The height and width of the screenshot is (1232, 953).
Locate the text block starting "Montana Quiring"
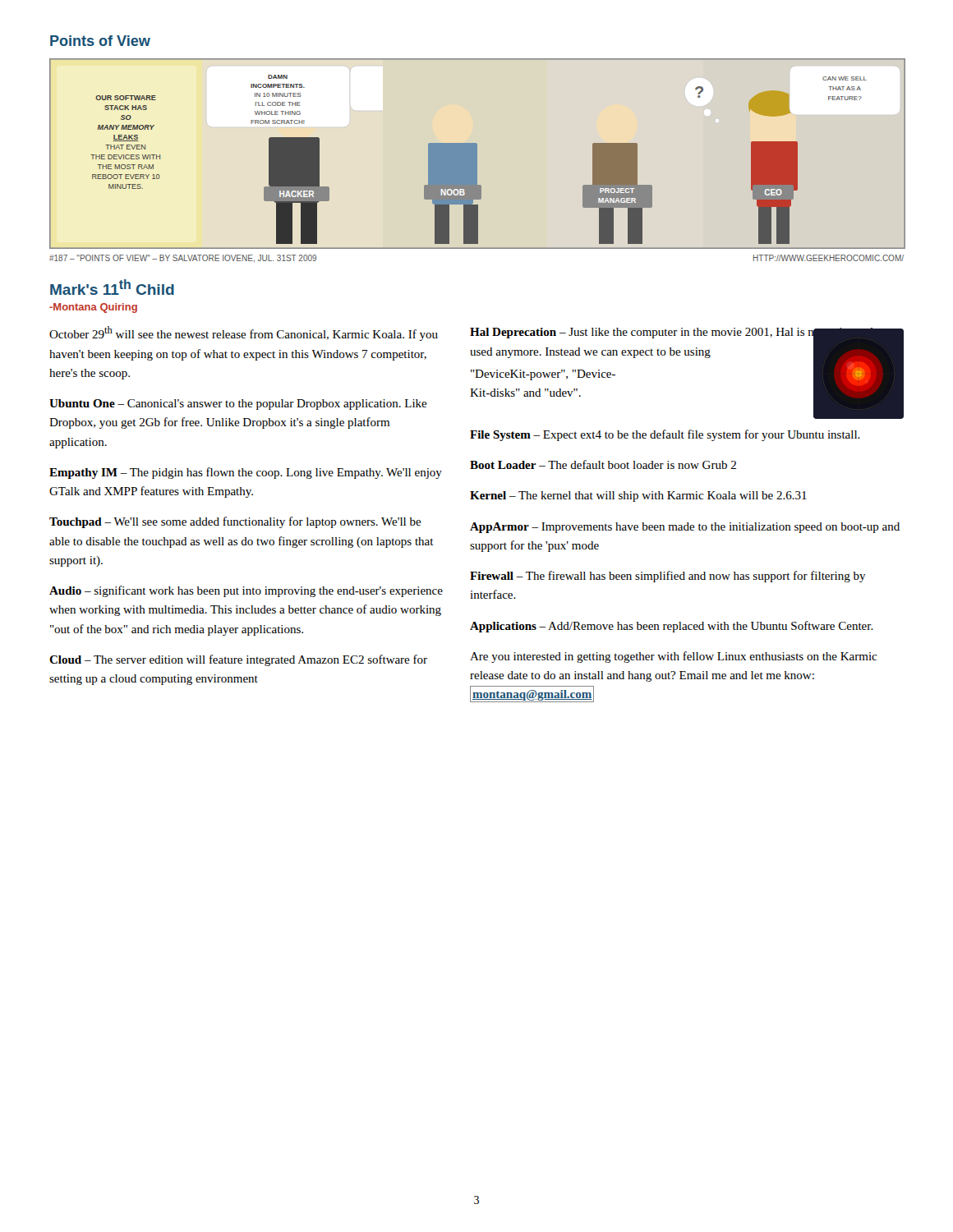pyautogui.click(x=93, y=307)
